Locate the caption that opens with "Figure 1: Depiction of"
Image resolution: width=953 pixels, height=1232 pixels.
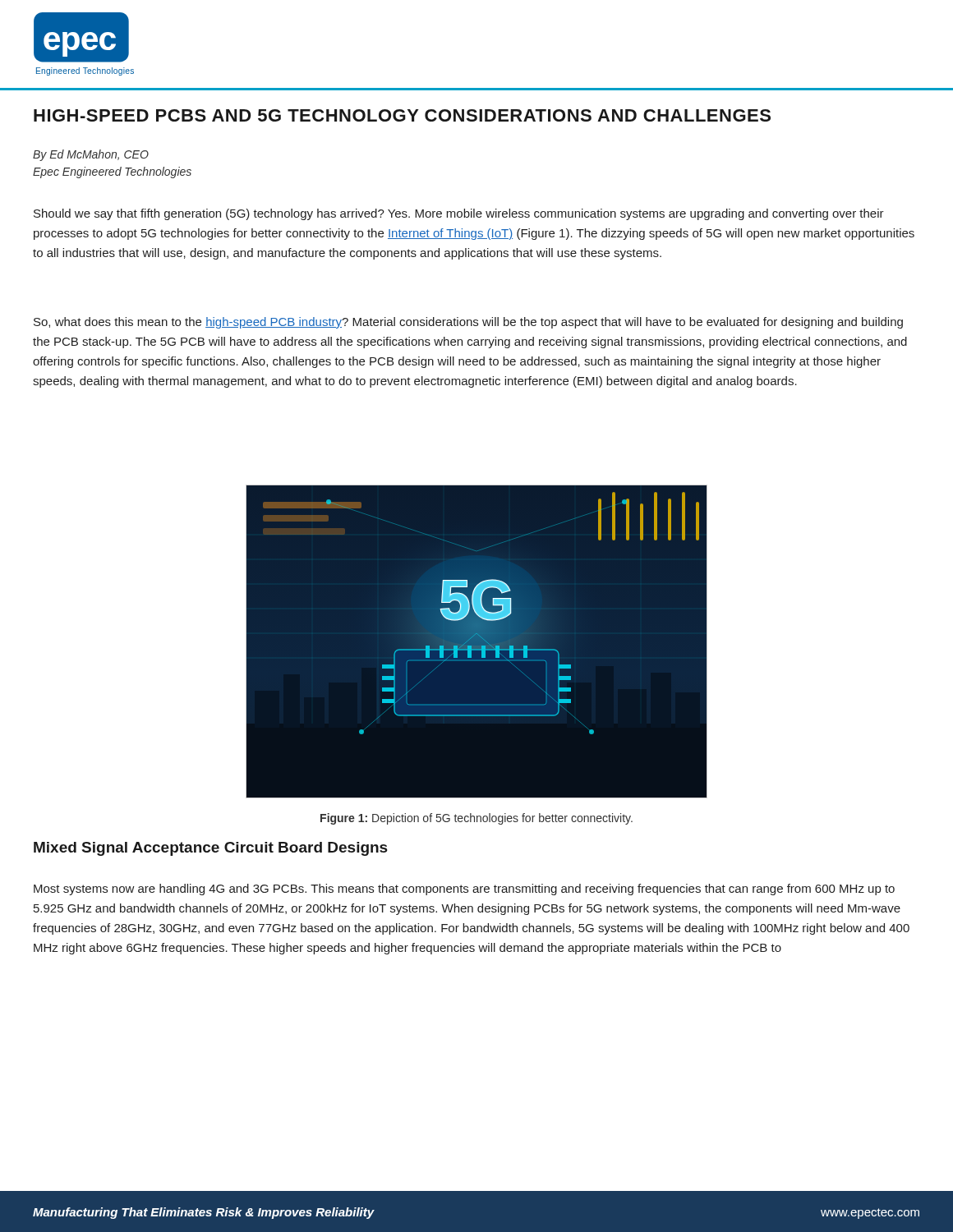click(476, 818)
